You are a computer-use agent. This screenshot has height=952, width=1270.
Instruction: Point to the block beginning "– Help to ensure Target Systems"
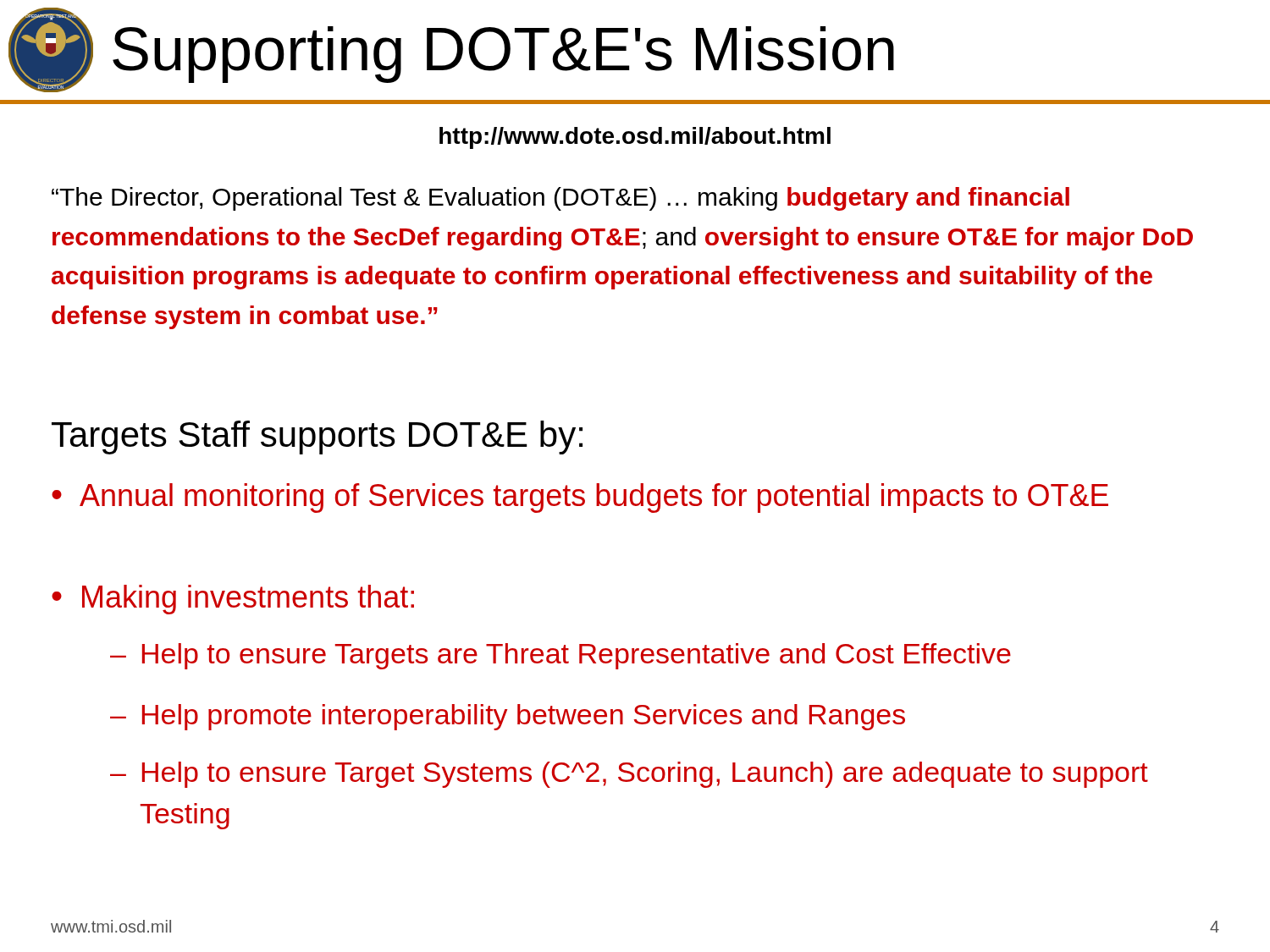click(665, 793)
